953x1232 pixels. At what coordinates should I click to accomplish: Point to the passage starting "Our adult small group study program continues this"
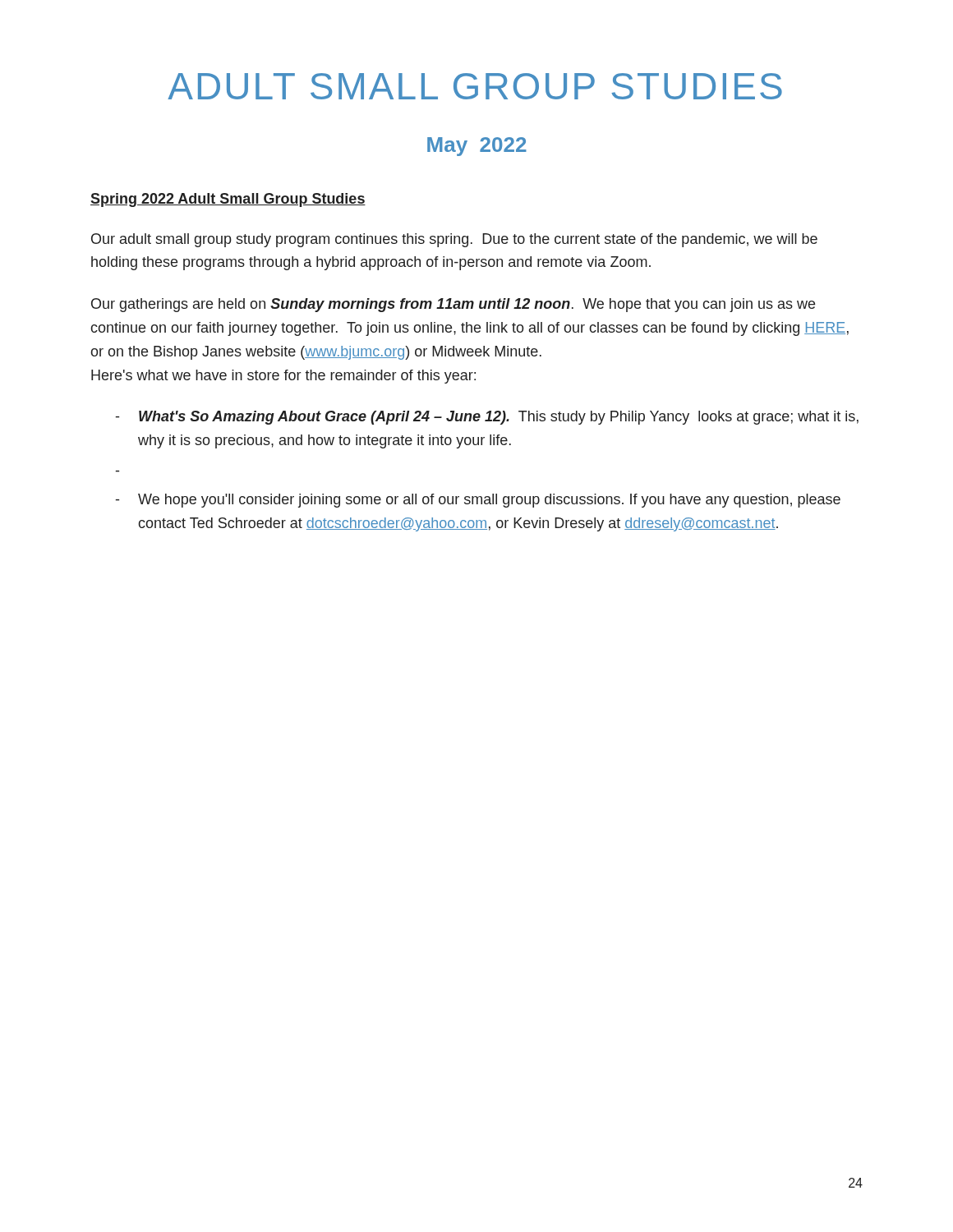click(454, 251)
